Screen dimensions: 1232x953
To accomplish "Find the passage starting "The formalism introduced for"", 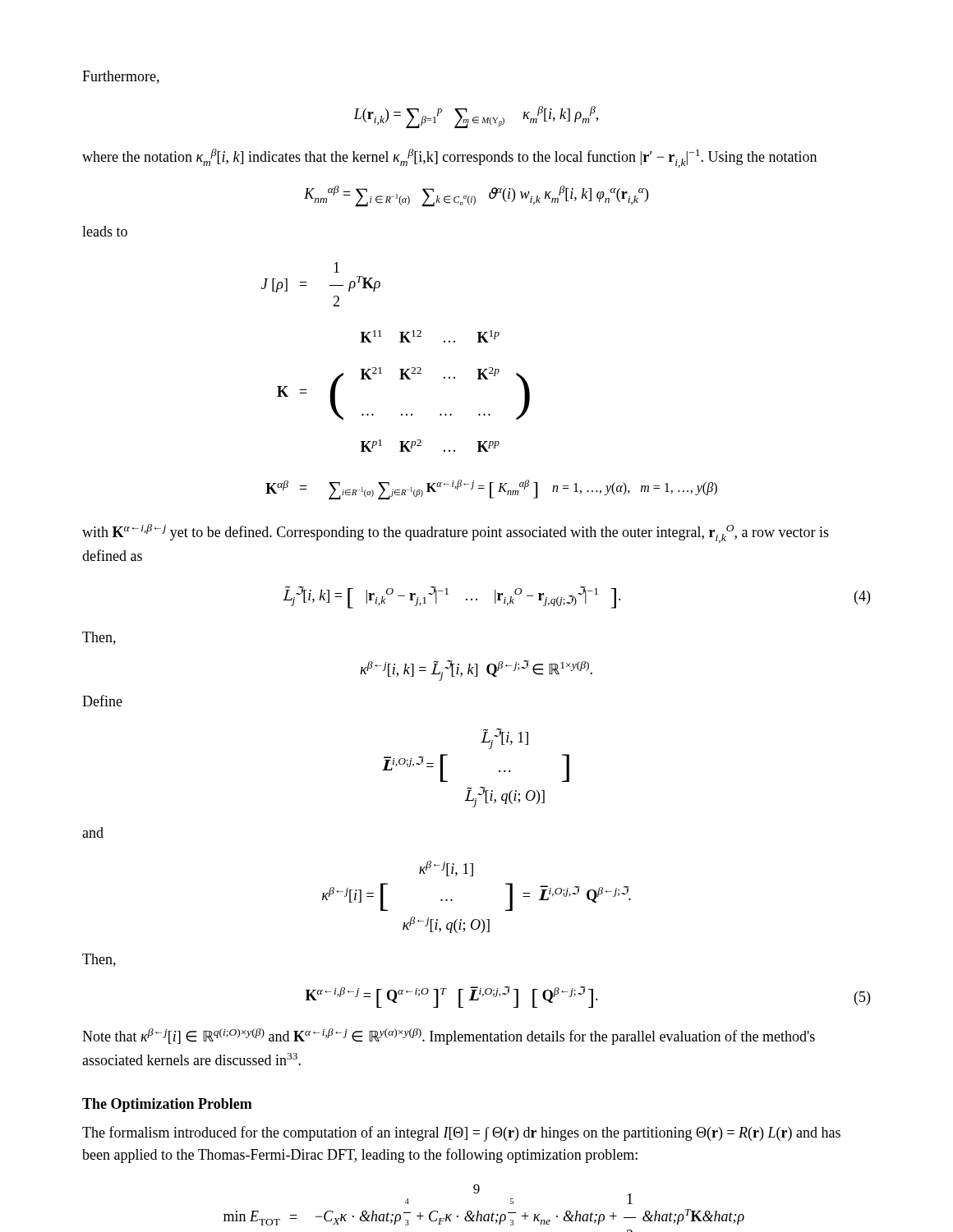I will coord(462,1143).
